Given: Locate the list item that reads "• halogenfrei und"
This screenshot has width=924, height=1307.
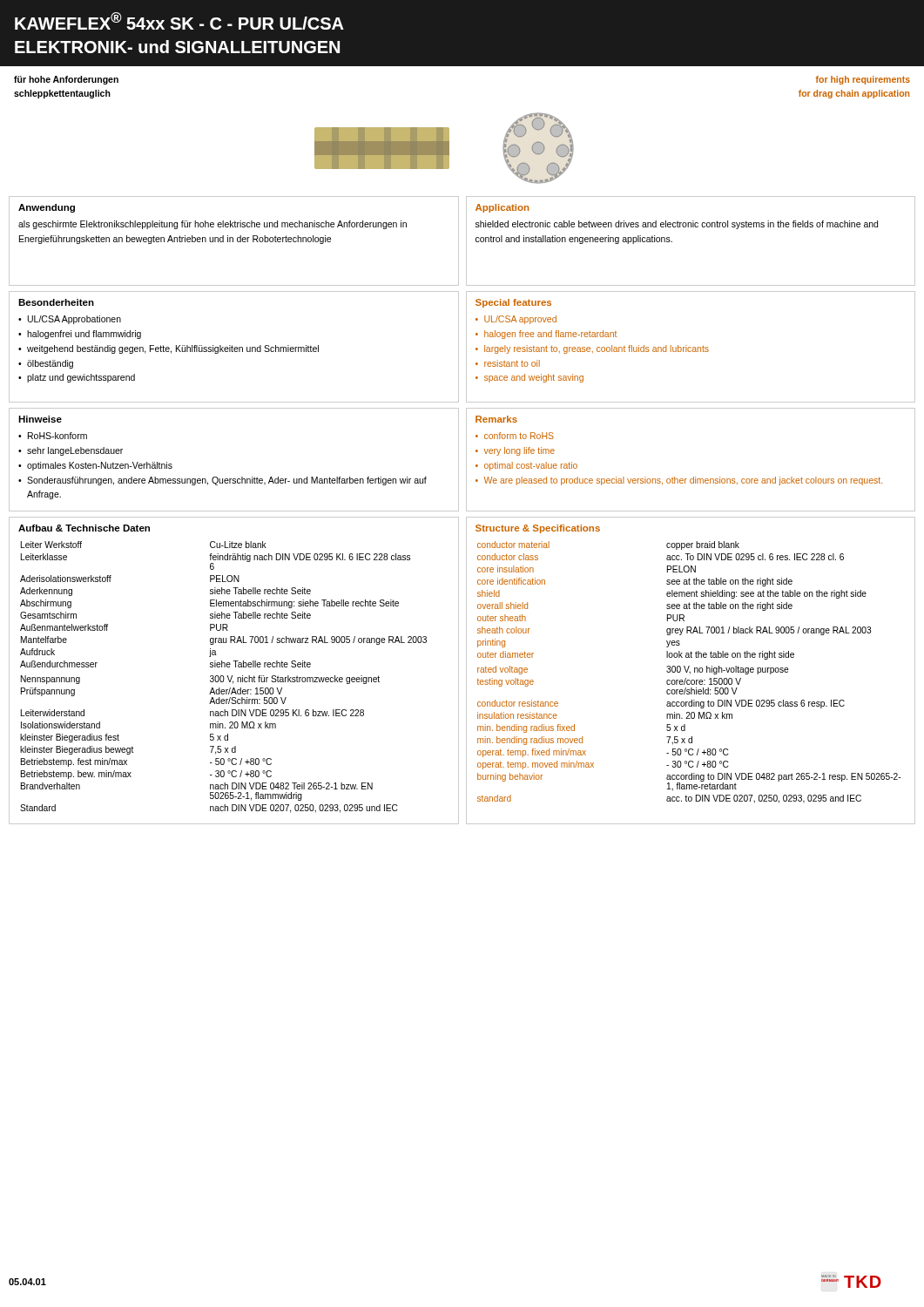Looking at the screenshot, I should (x=80, y=334).
